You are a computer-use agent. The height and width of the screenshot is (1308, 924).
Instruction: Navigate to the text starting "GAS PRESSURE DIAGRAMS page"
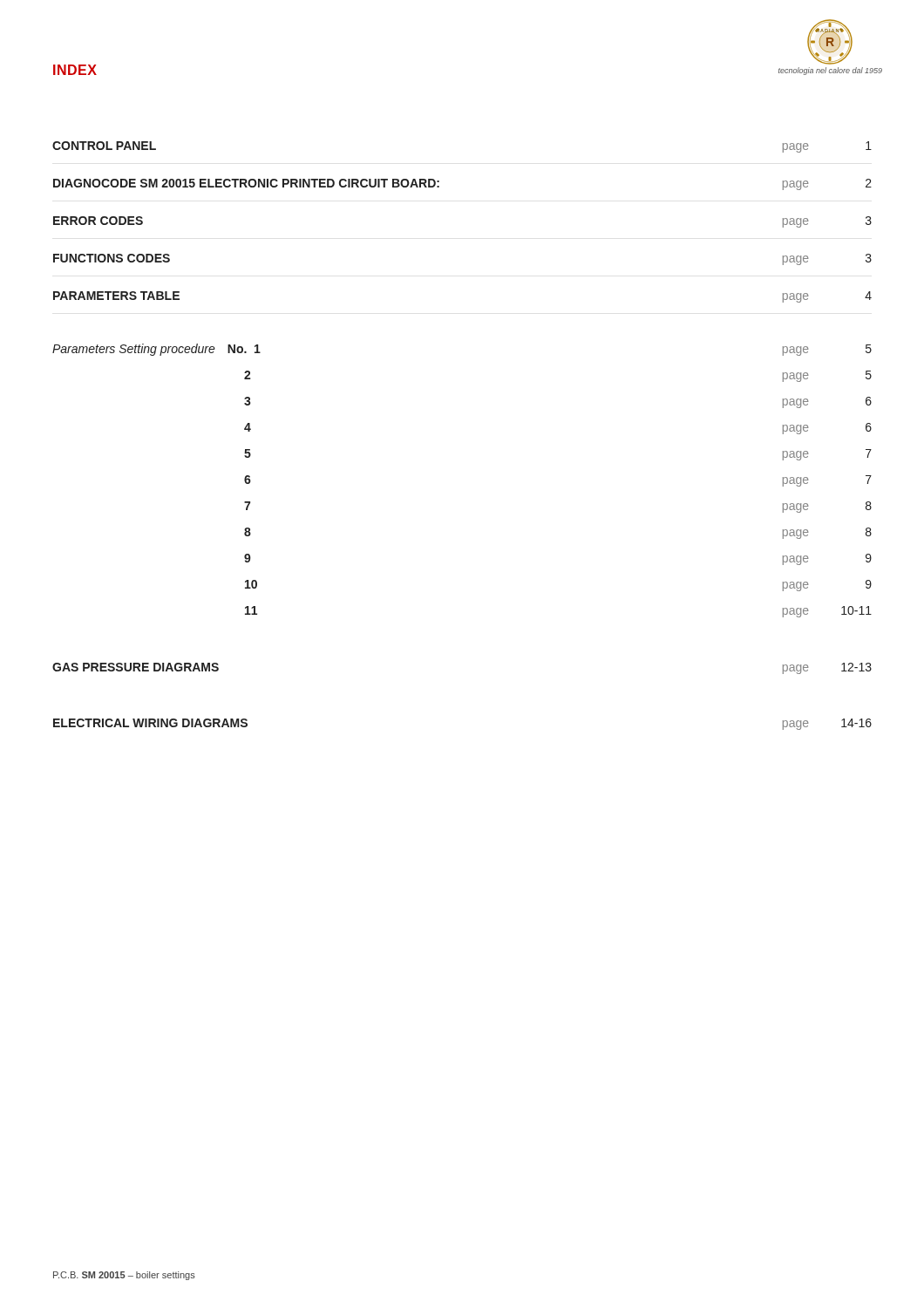click(137, 668)
